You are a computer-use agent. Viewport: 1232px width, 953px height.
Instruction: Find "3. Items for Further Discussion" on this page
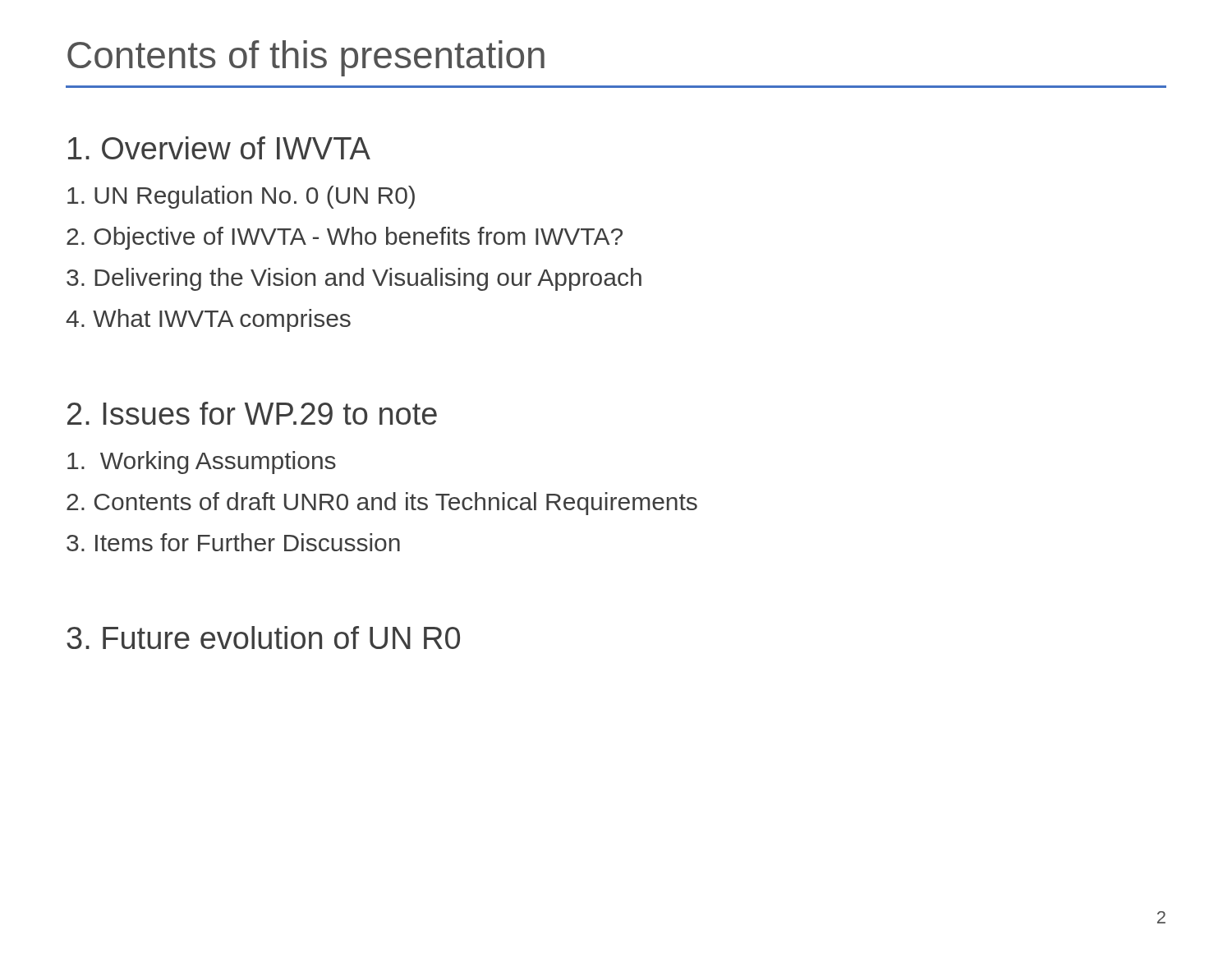pyautogui.click(x=233, y=543)
